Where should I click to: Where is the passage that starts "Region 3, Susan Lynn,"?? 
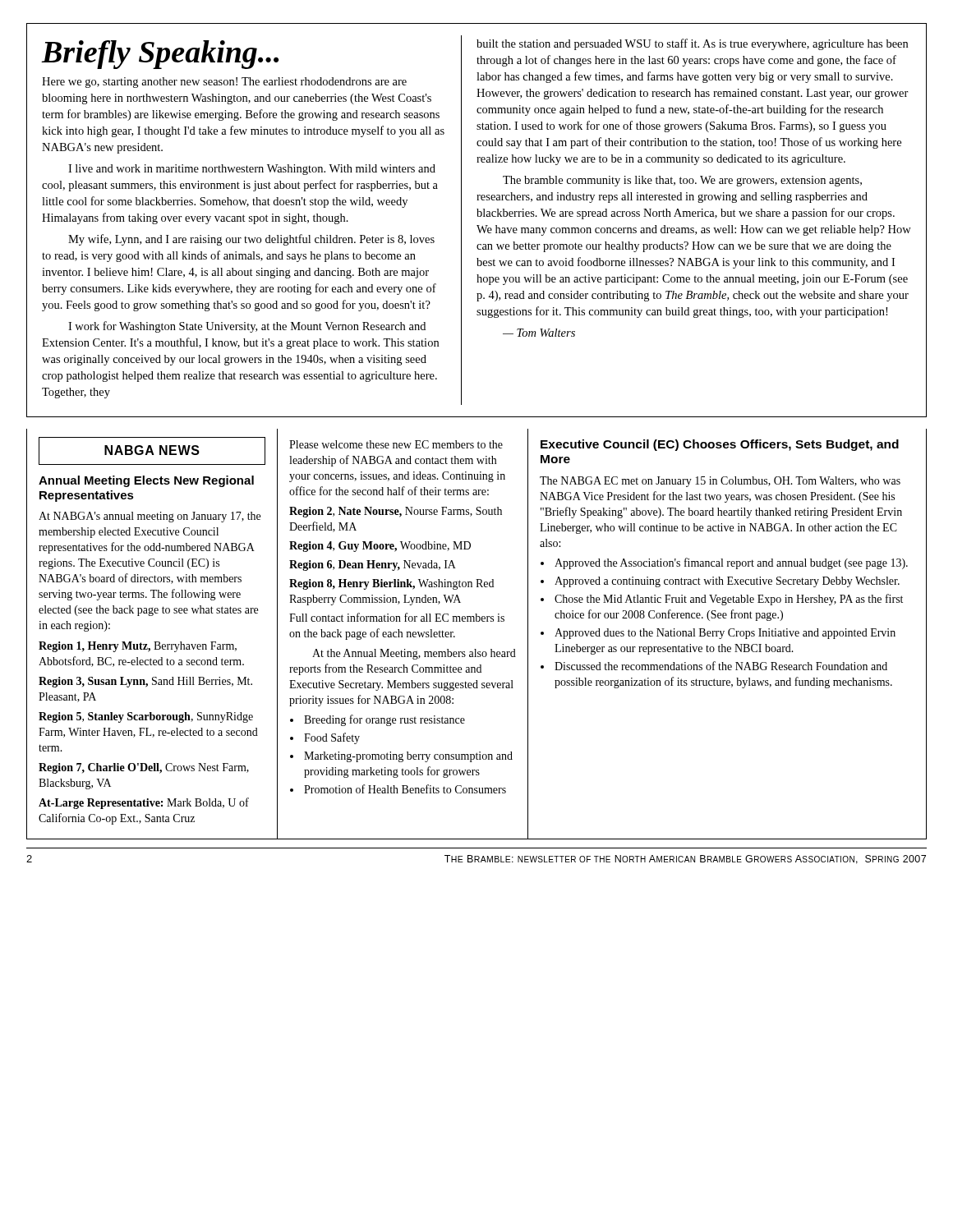tap(152, 689)
